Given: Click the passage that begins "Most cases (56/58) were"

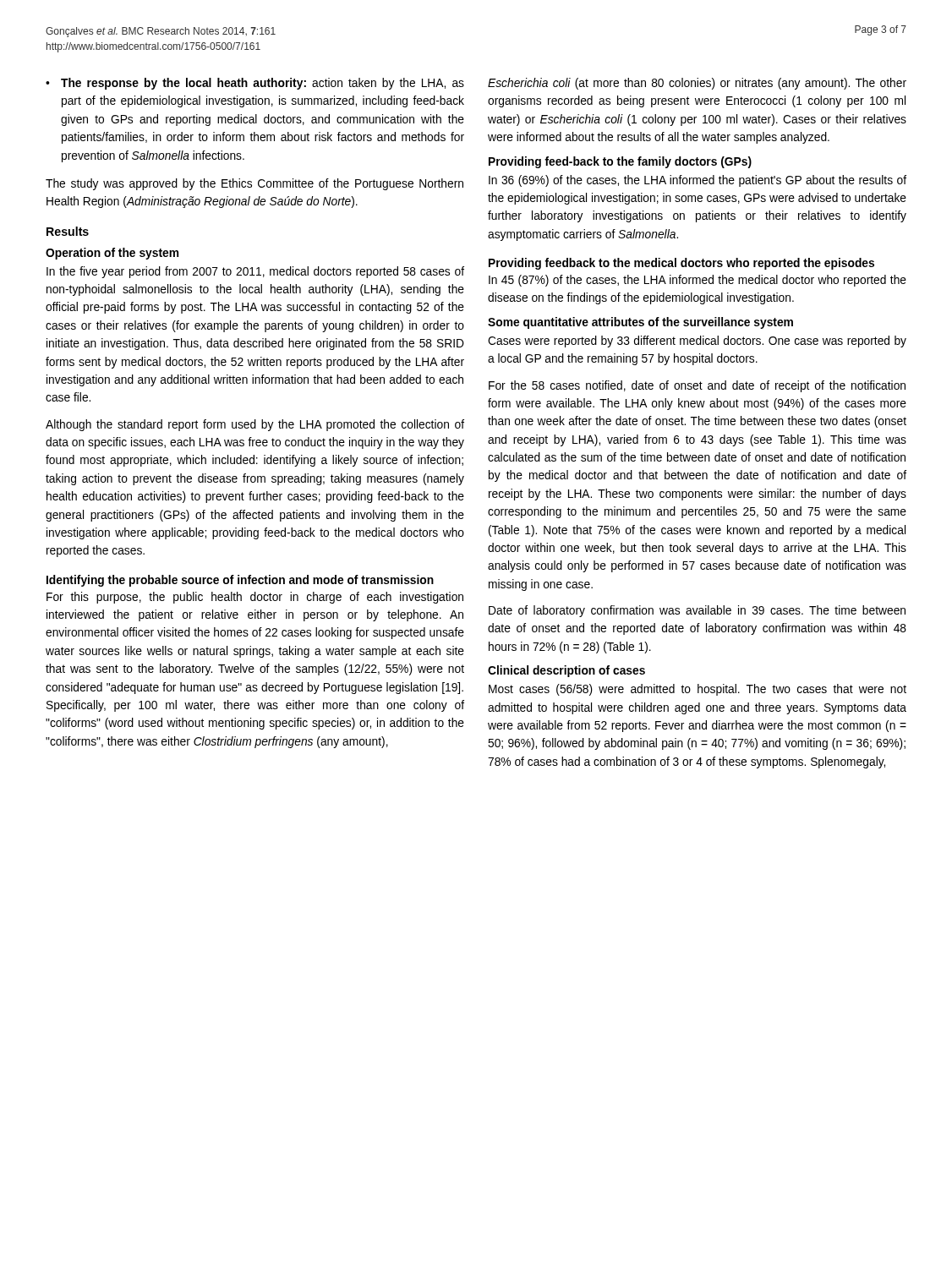Looking at the screenshot, I should (x=697, y=726).
